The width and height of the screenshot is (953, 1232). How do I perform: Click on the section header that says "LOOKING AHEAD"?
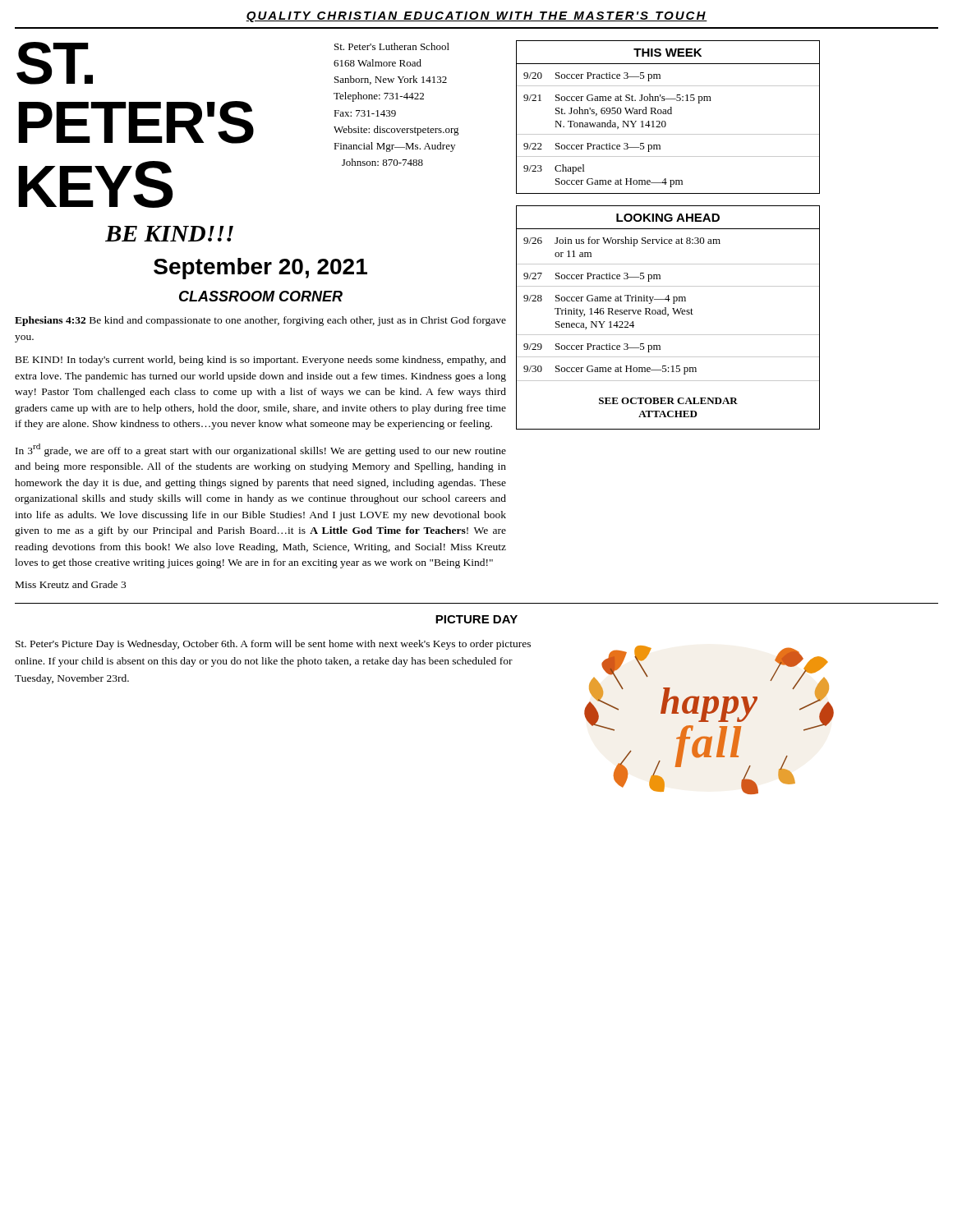[x=668, y=217]
